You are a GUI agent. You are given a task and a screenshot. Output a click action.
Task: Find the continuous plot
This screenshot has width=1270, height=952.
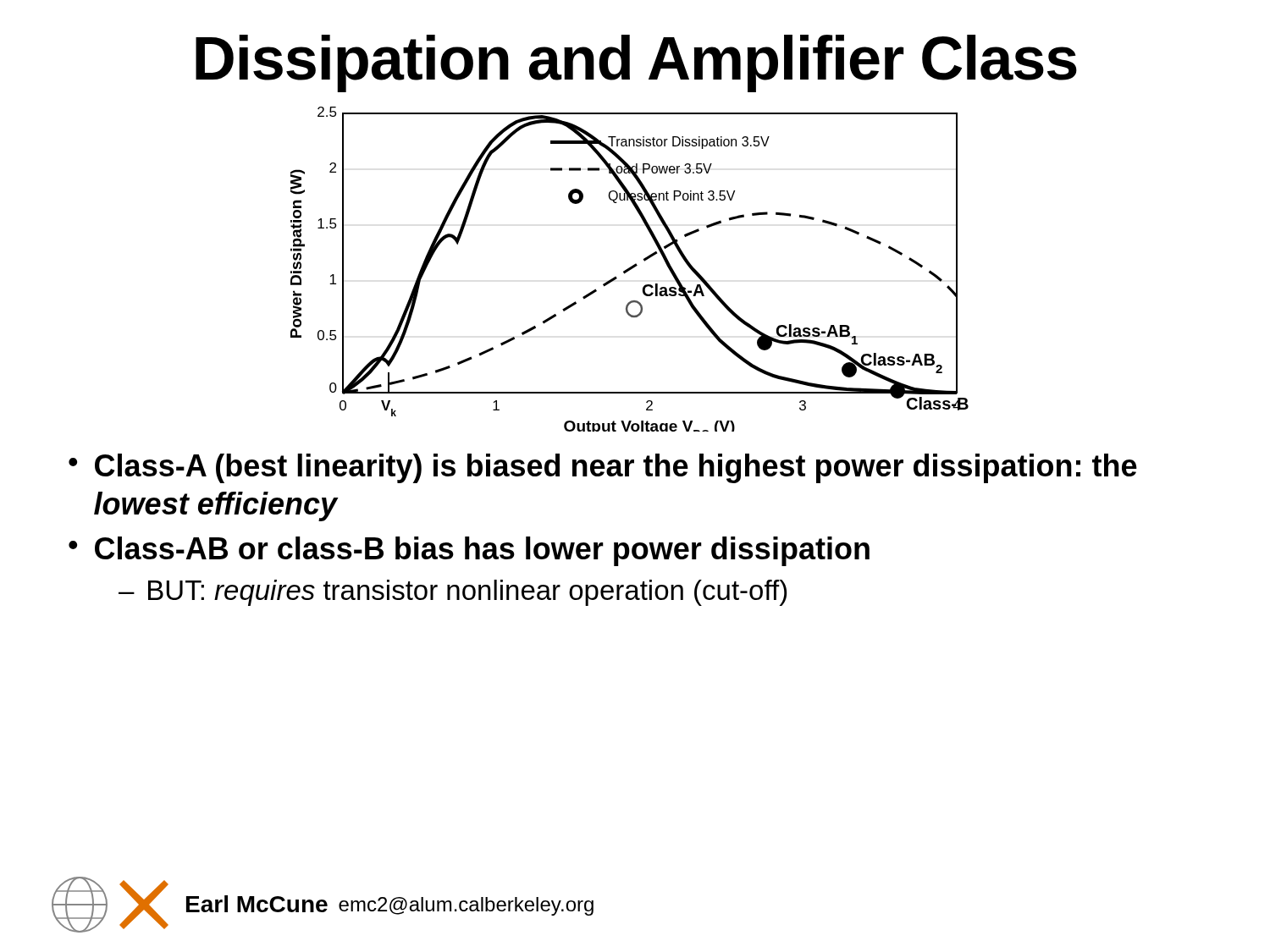(635, 267)
